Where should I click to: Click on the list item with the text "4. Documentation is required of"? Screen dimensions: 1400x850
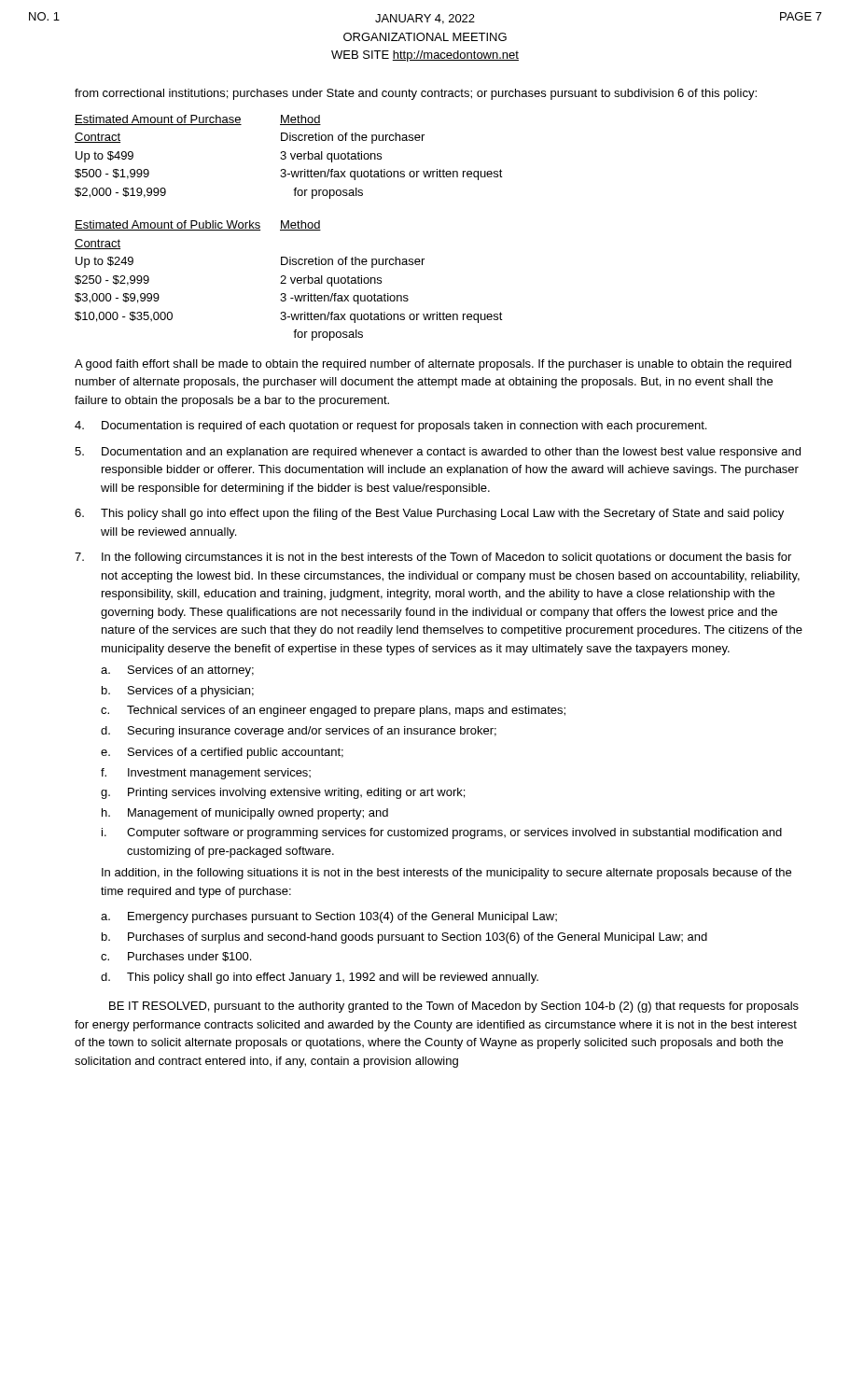point(439,425)
